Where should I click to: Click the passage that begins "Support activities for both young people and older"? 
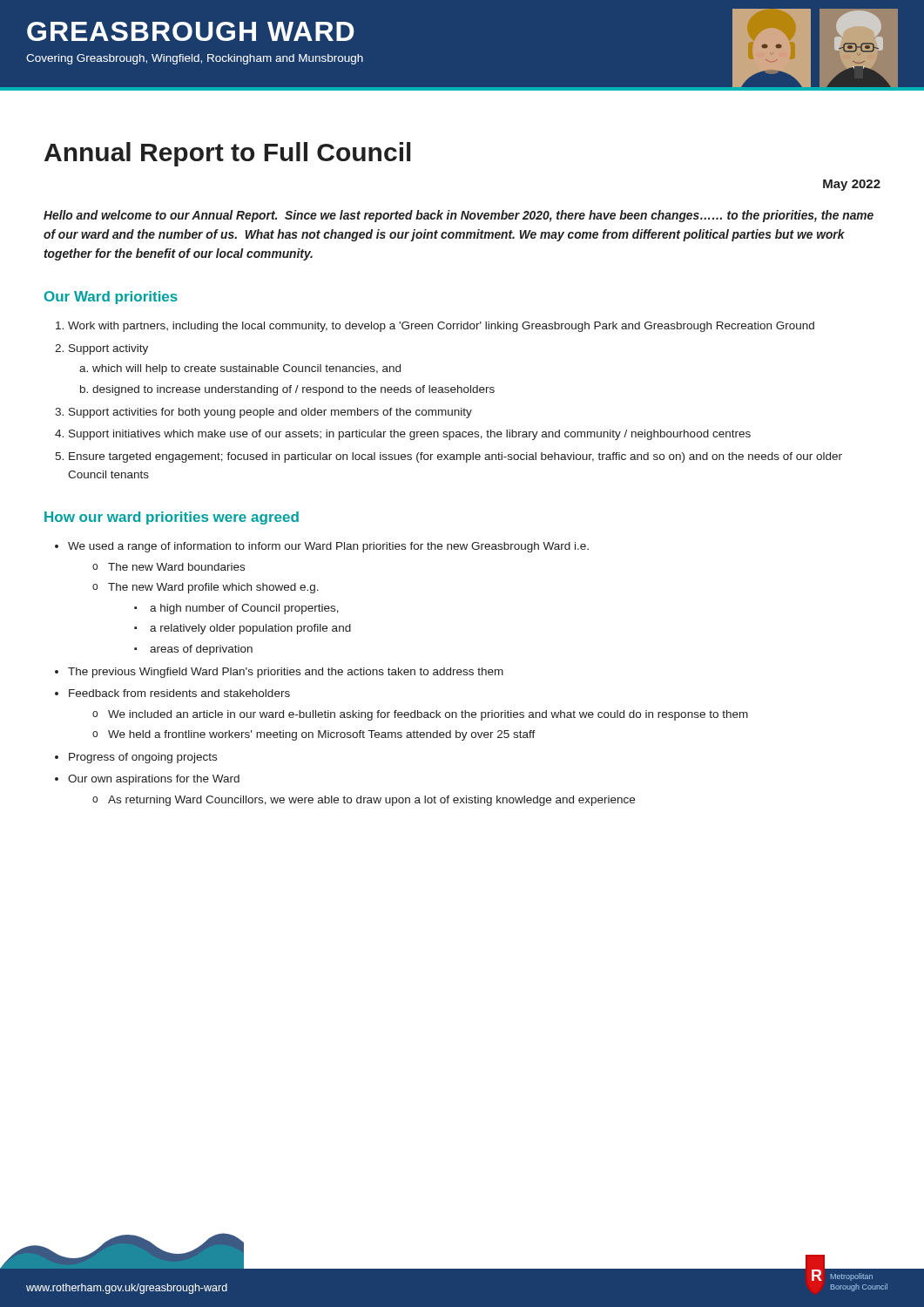pyautogui.click(x=462, y=412)
